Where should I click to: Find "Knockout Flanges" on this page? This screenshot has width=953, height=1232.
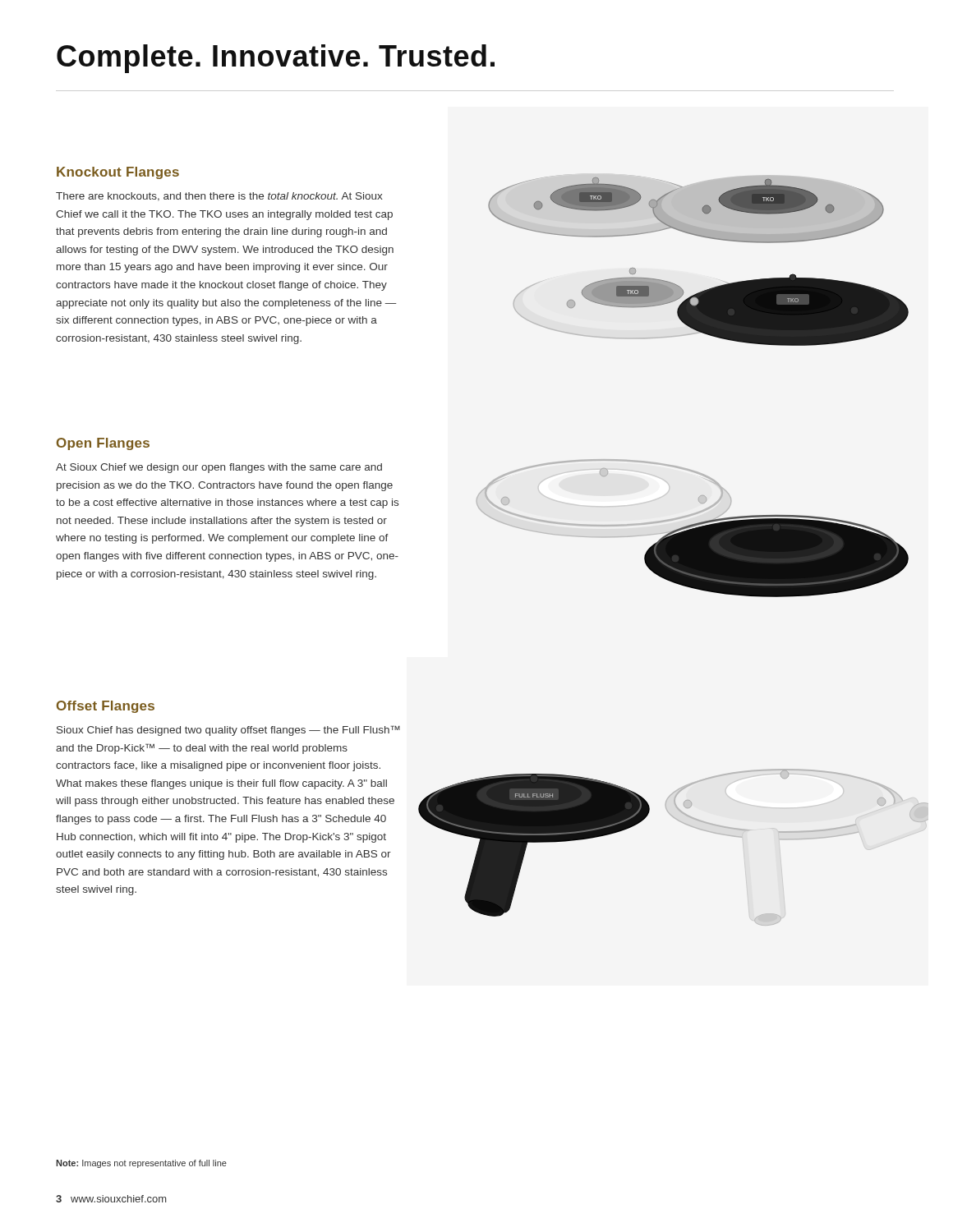118,173
